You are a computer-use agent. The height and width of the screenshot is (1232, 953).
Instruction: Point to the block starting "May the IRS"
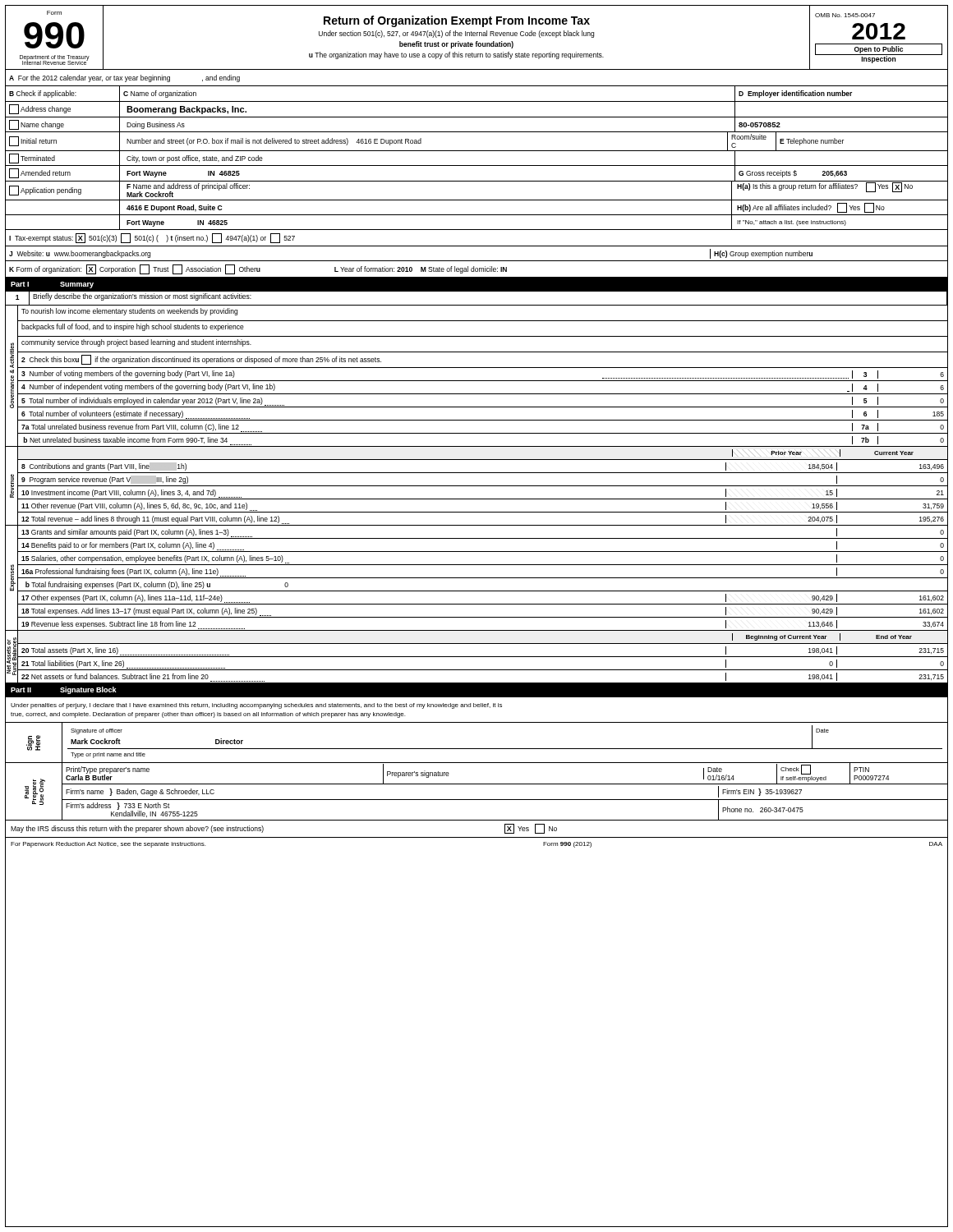coord(284,829)
